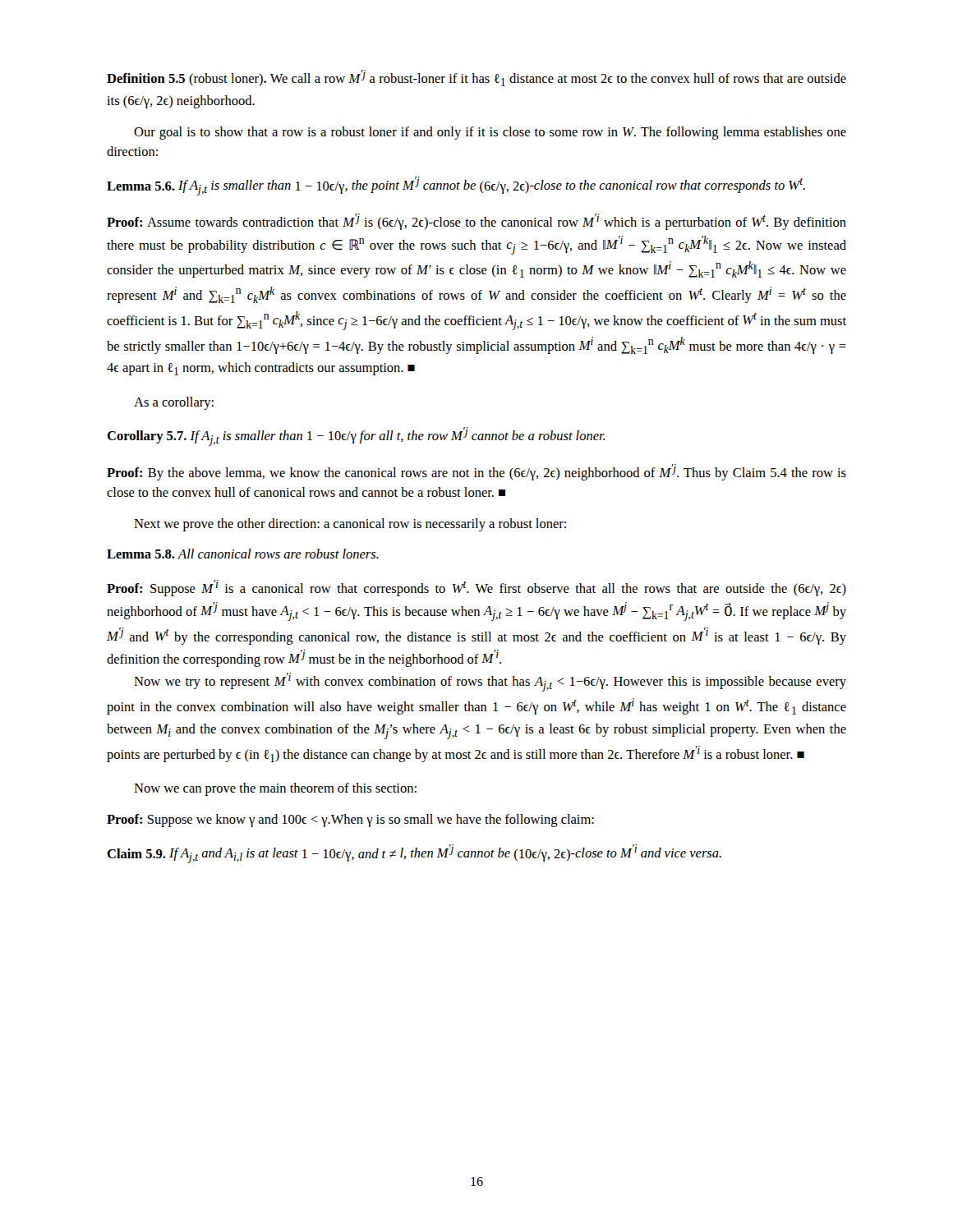
Task: Find the text block that says "Definition 5.5 (robust loner)."
Action: [x=476, y=88]
